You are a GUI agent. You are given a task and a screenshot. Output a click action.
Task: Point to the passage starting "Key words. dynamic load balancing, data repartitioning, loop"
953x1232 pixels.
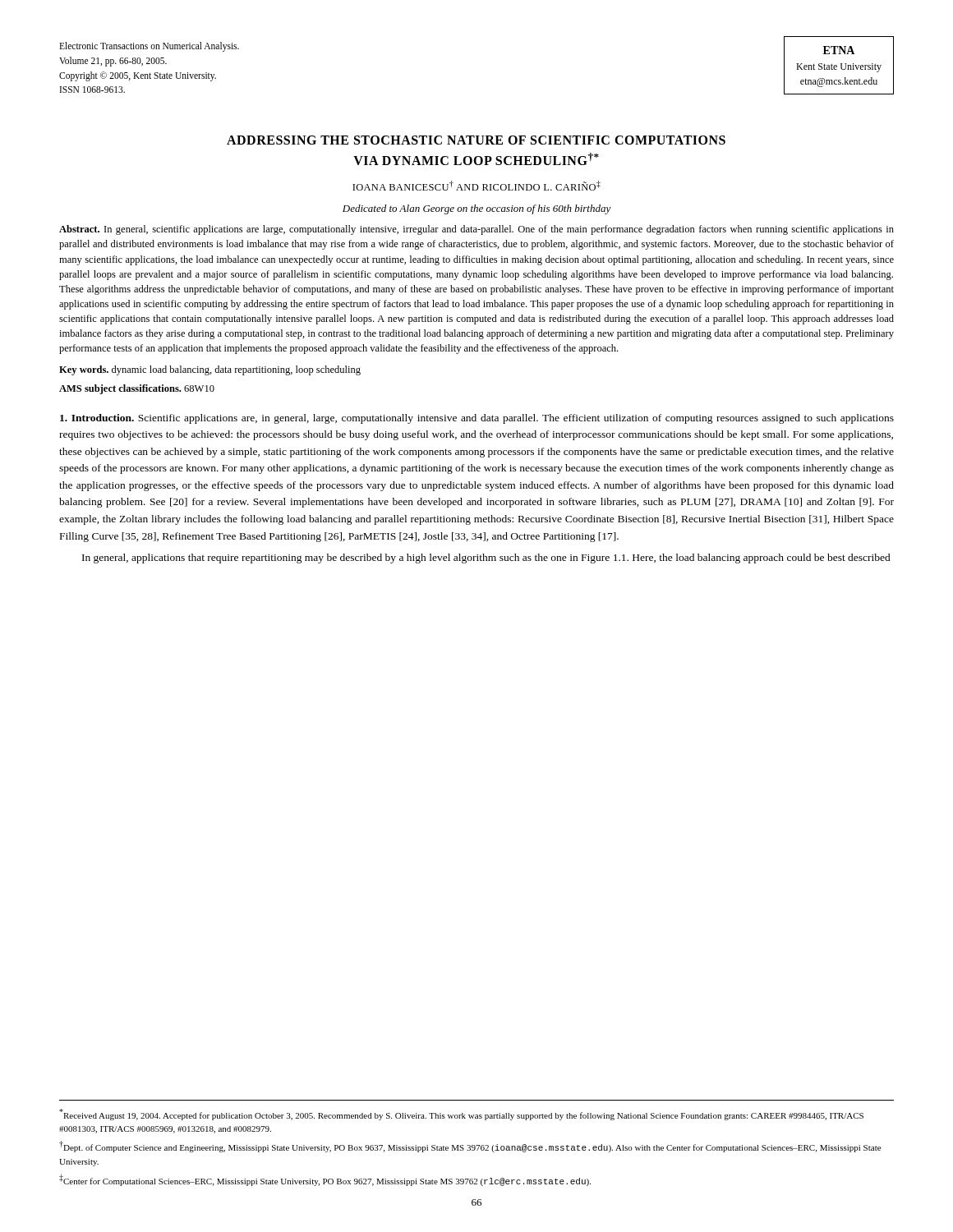210,370
